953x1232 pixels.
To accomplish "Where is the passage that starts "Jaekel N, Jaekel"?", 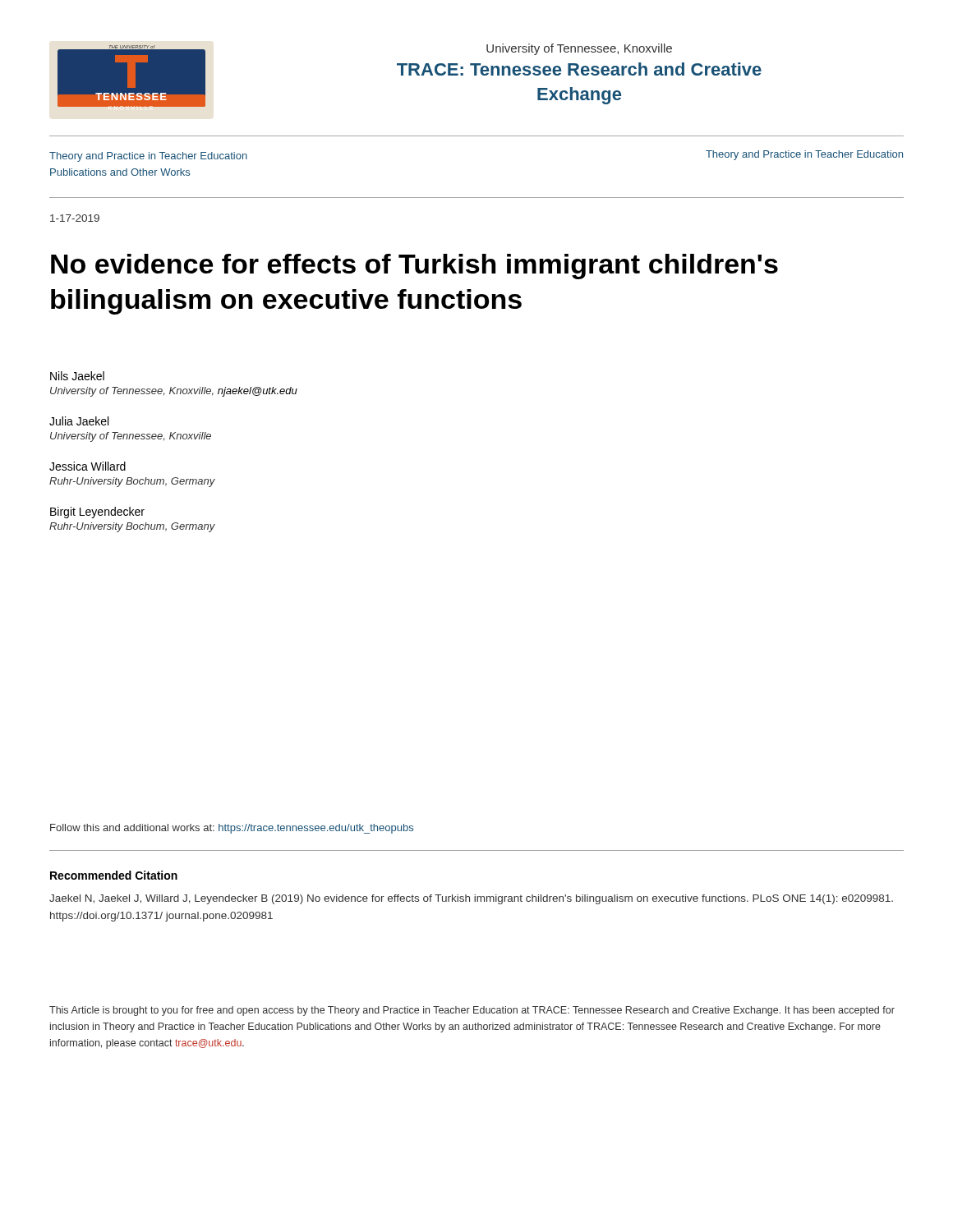I will (472, 907).
